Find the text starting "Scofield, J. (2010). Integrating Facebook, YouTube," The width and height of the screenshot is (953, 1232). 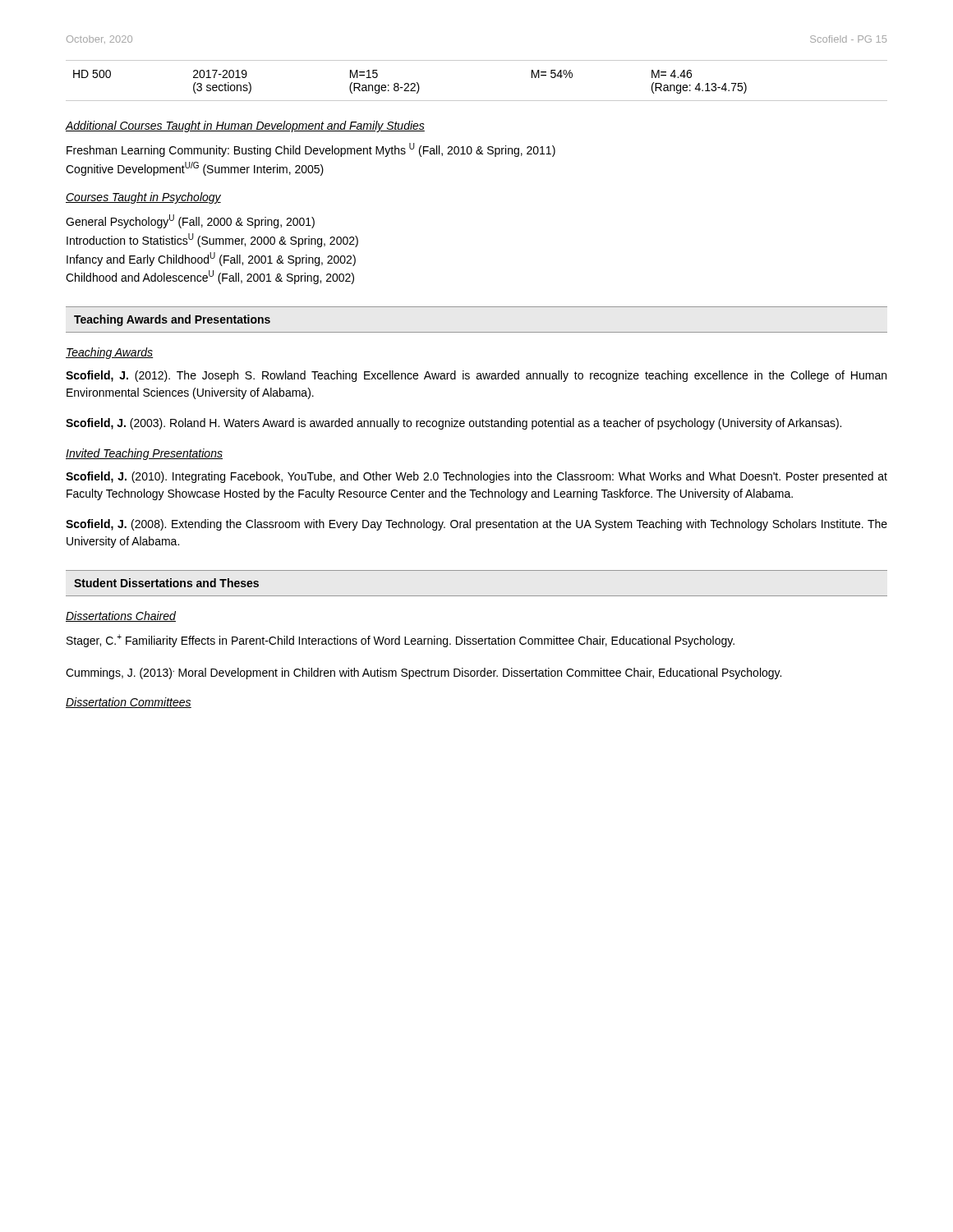476,485
